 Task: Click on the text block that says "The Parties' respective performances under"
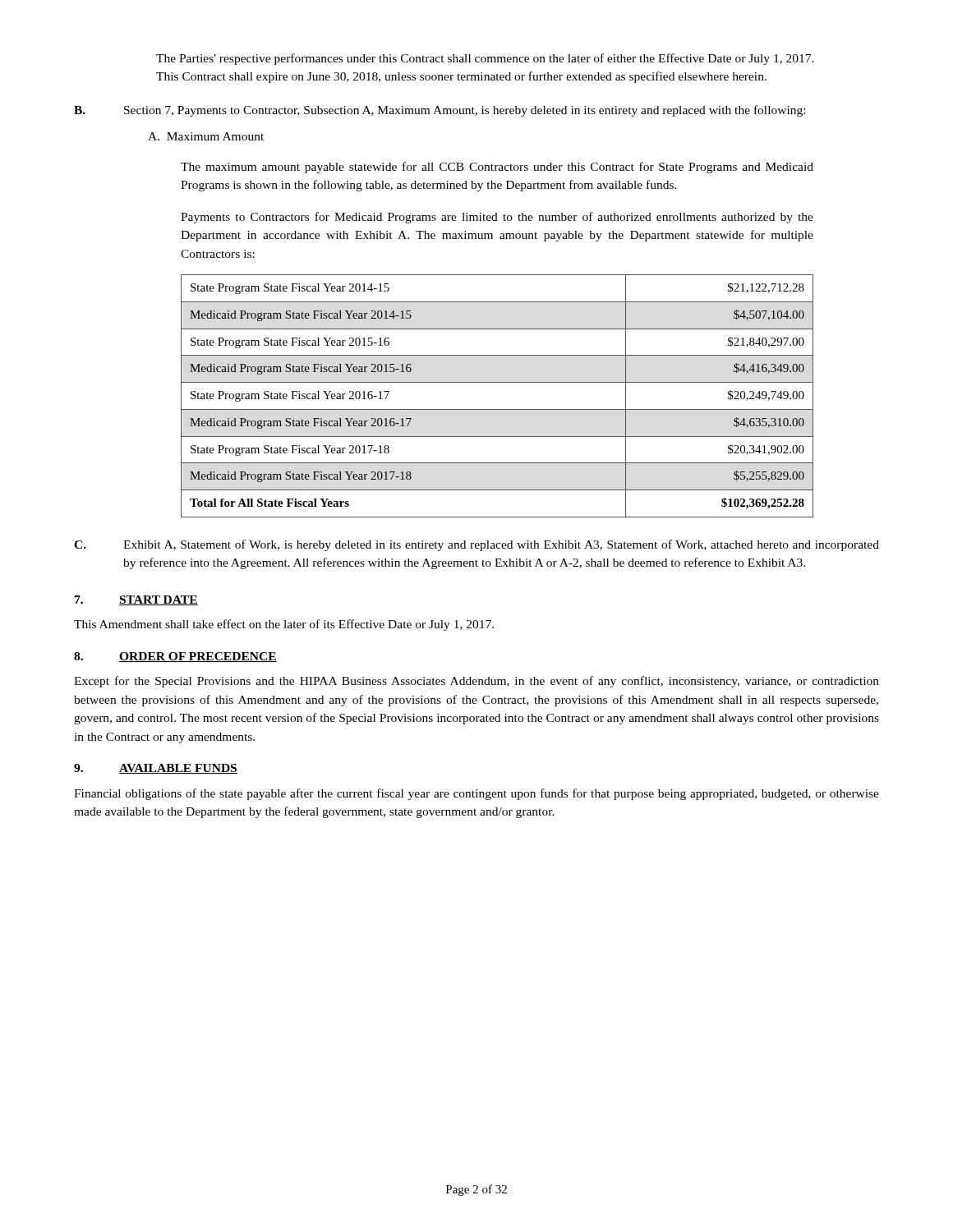point(485,67)
